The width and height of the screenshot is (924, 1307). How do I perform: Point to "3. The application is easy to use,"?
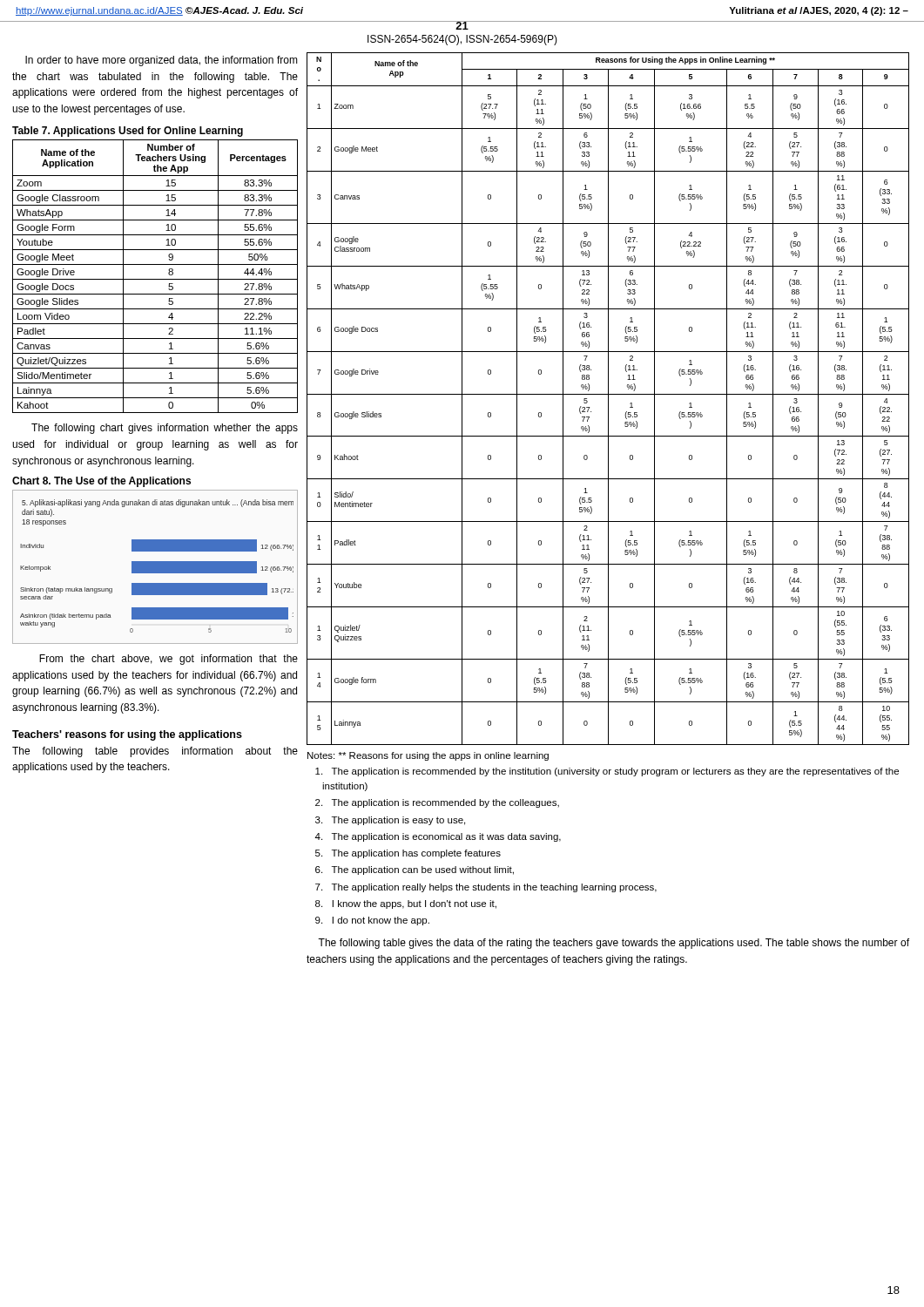(386, 820)
